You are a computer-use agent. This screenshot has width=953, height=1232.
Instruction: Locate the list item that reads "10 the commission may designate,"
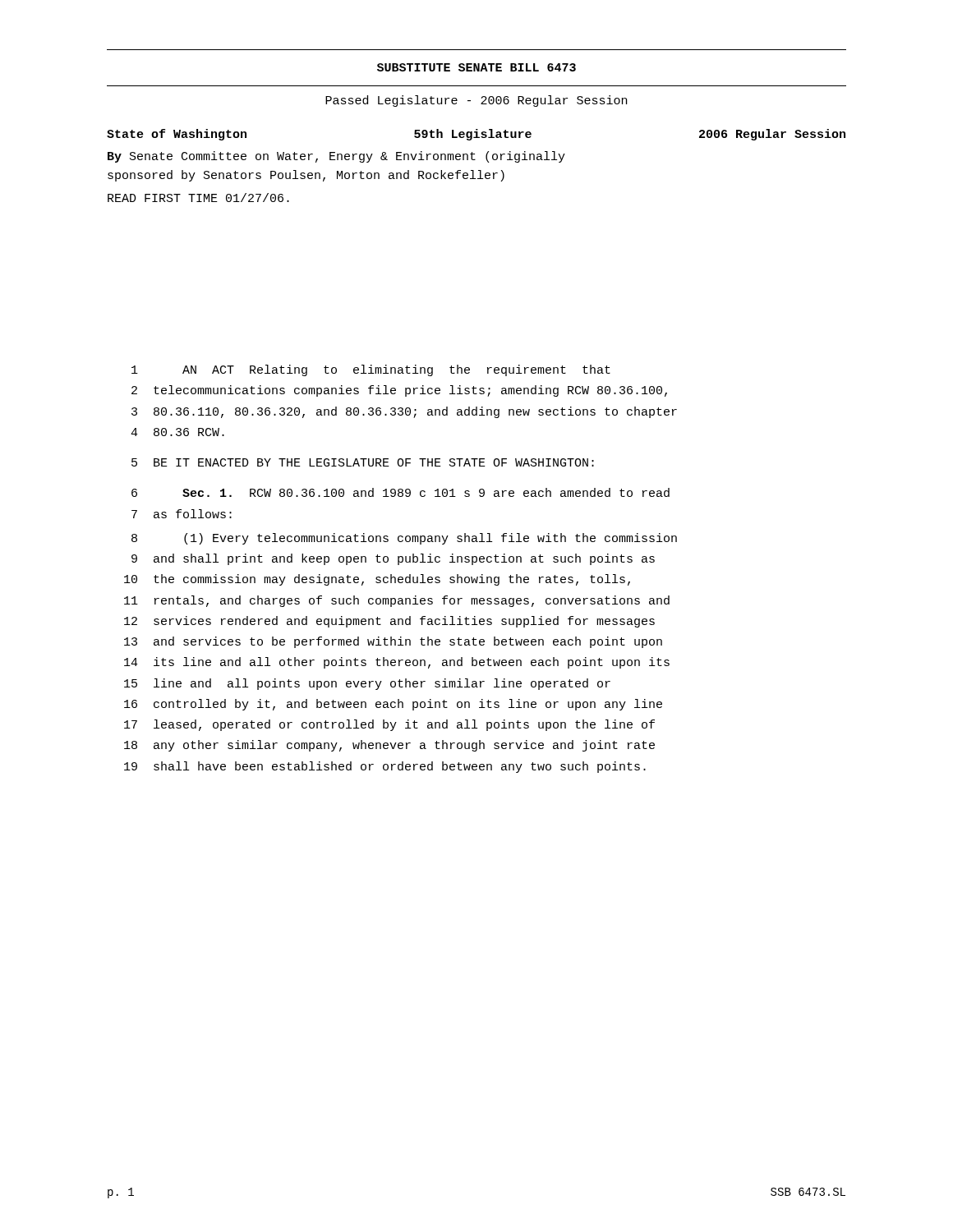(x=489, y=581)
